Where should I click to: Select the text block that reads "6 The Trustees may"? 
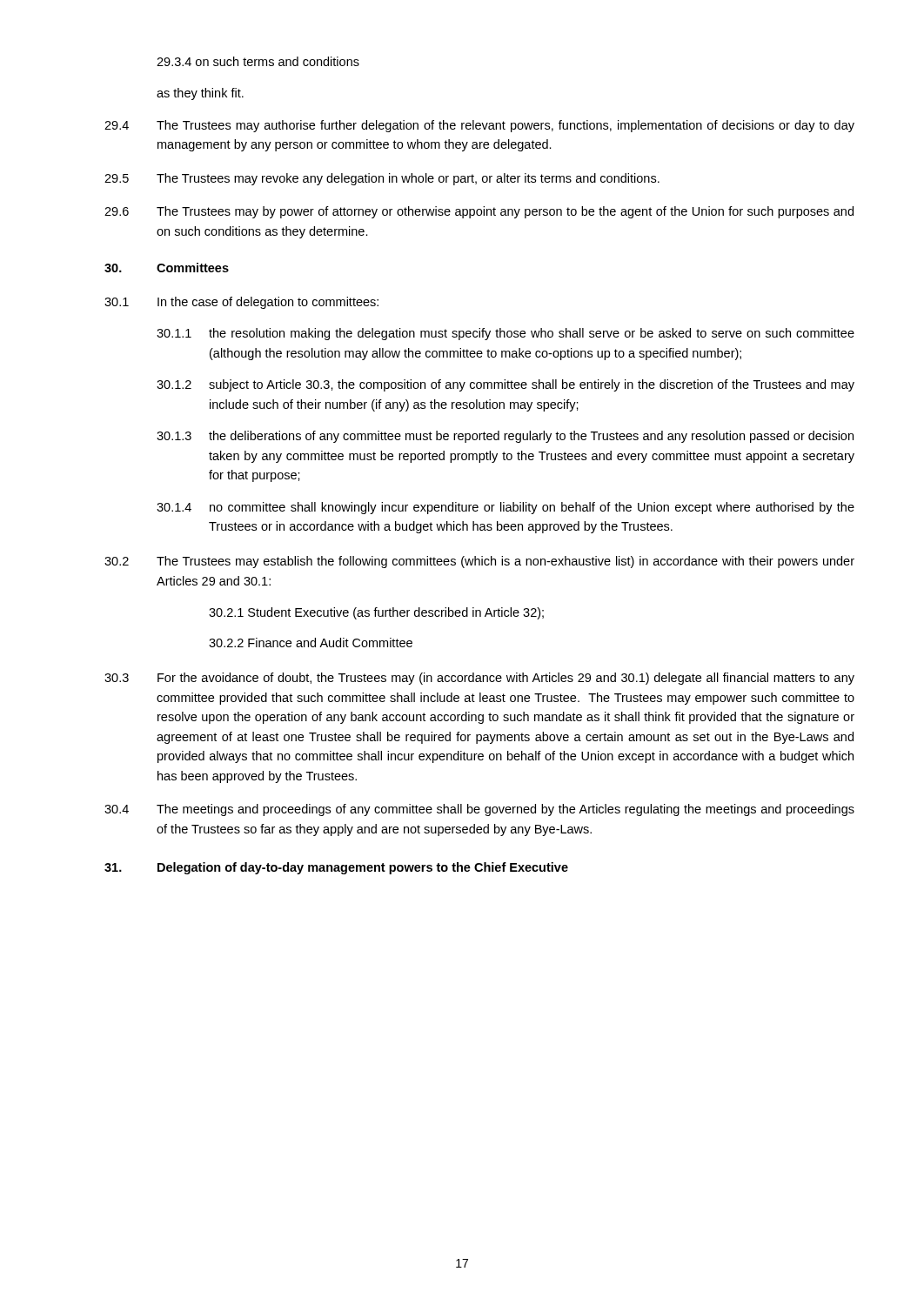(479, 222)
